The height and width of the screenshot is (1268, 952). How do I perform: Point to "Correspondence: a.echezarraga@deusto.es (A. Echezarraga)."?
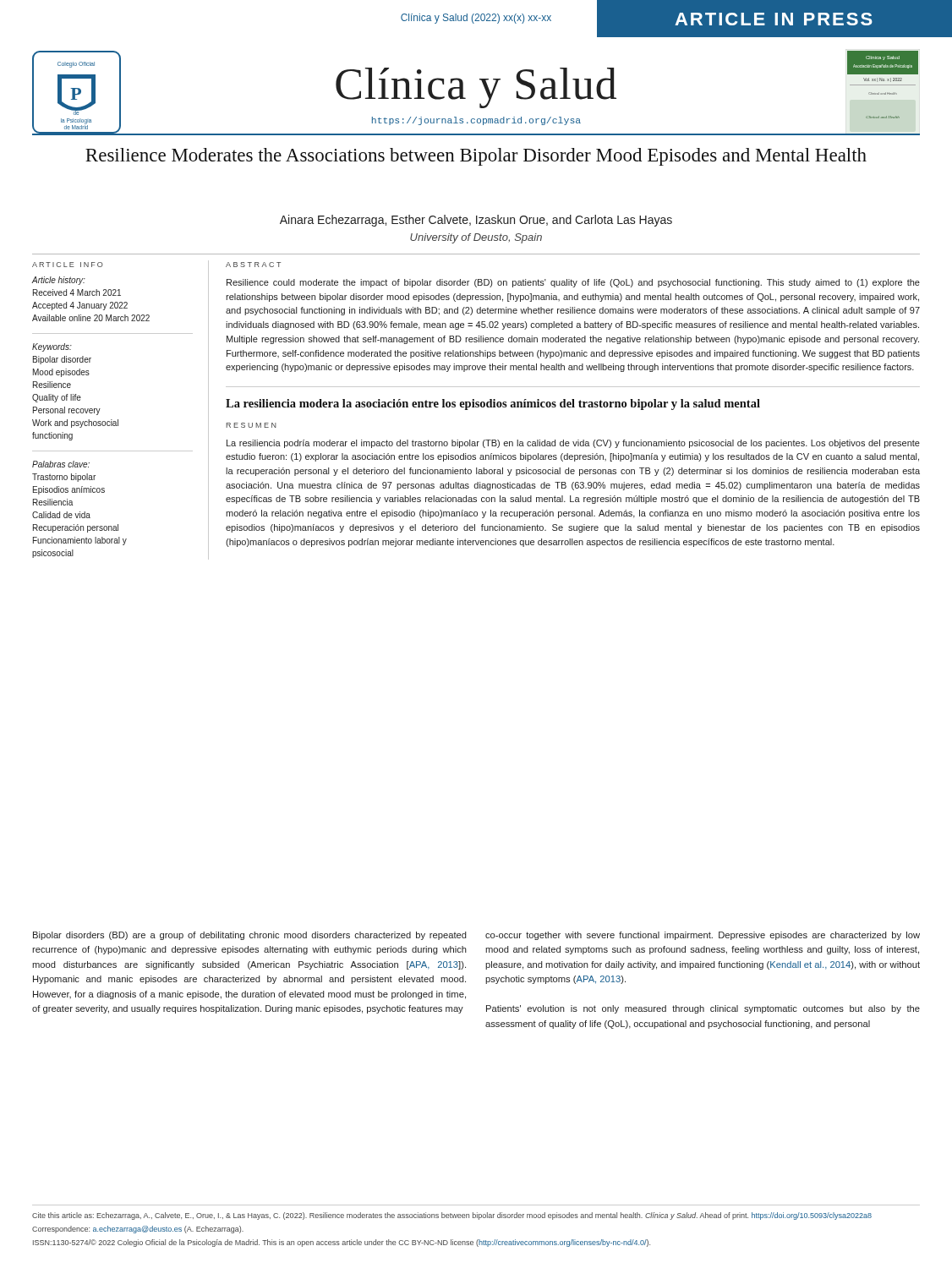[138, 1229]
